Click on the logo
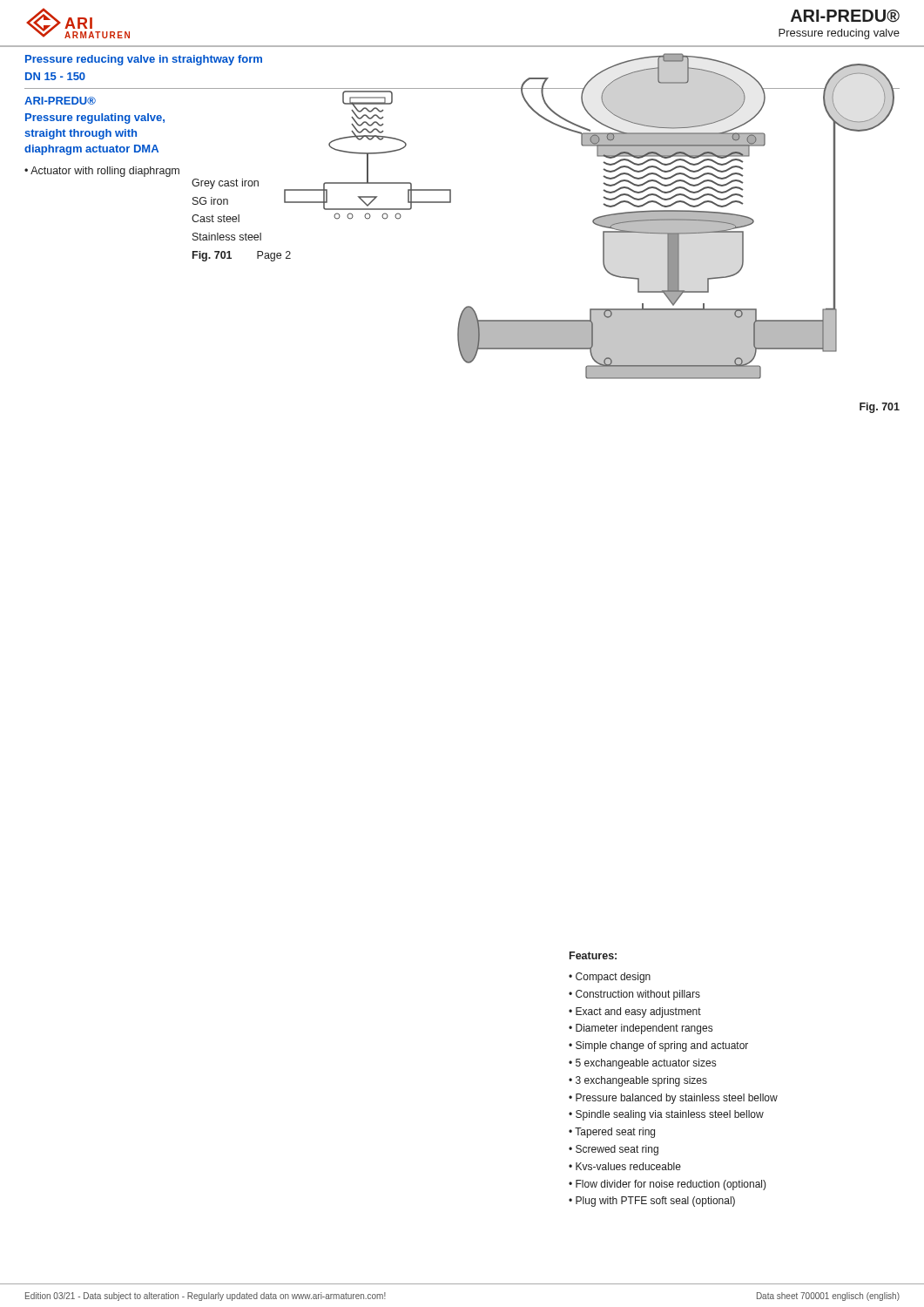 pyautogui.click(x=98, y=24)
